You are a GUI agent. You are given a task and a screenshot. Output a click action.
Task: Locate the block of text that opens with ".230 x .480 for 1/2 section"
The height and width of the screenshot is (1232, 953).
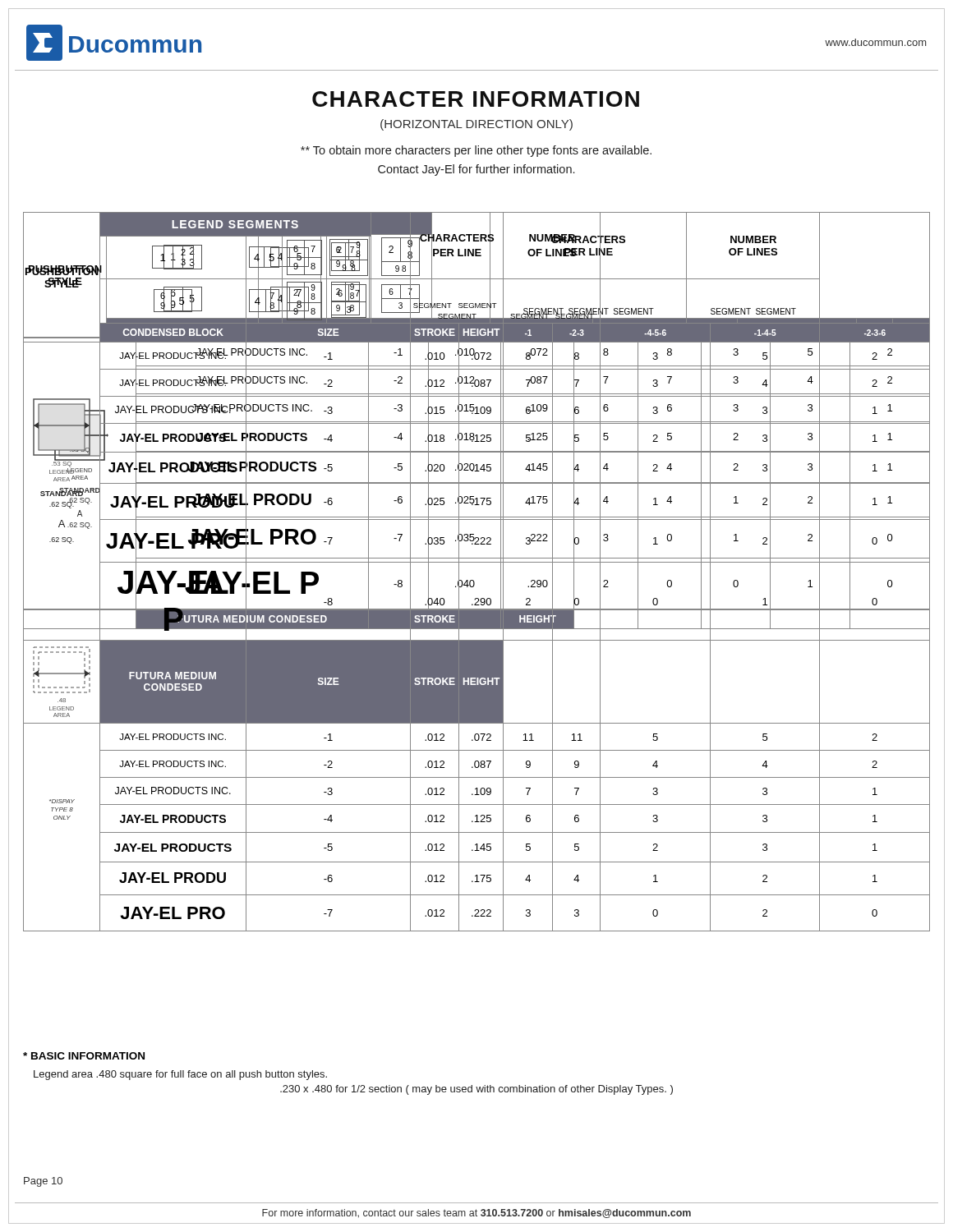click(476, 1089)
